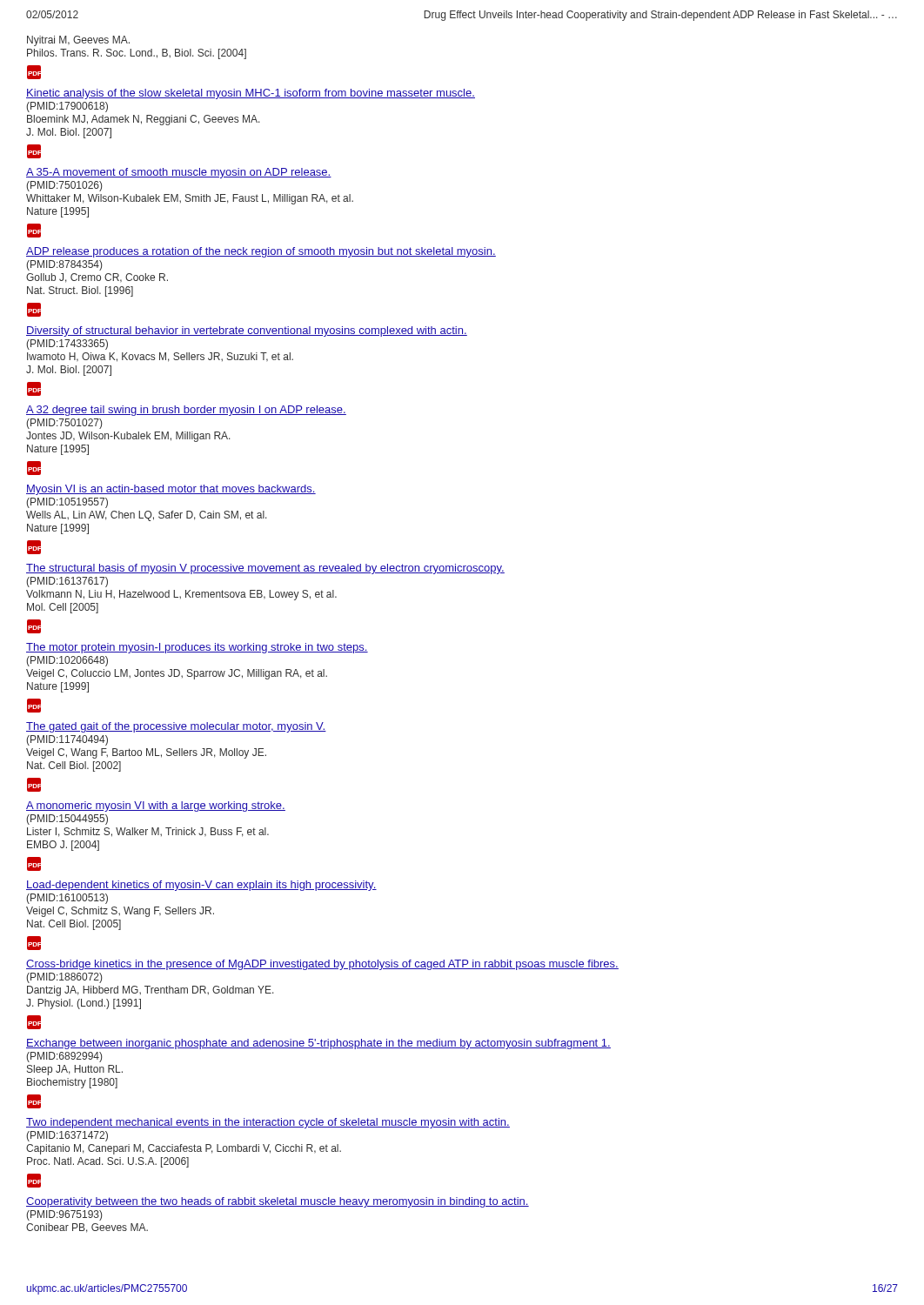Locate the text block with the text "Nyitrai M, Geeves MA. Philos."
924x1305 pixels.
tap(136, 47)
